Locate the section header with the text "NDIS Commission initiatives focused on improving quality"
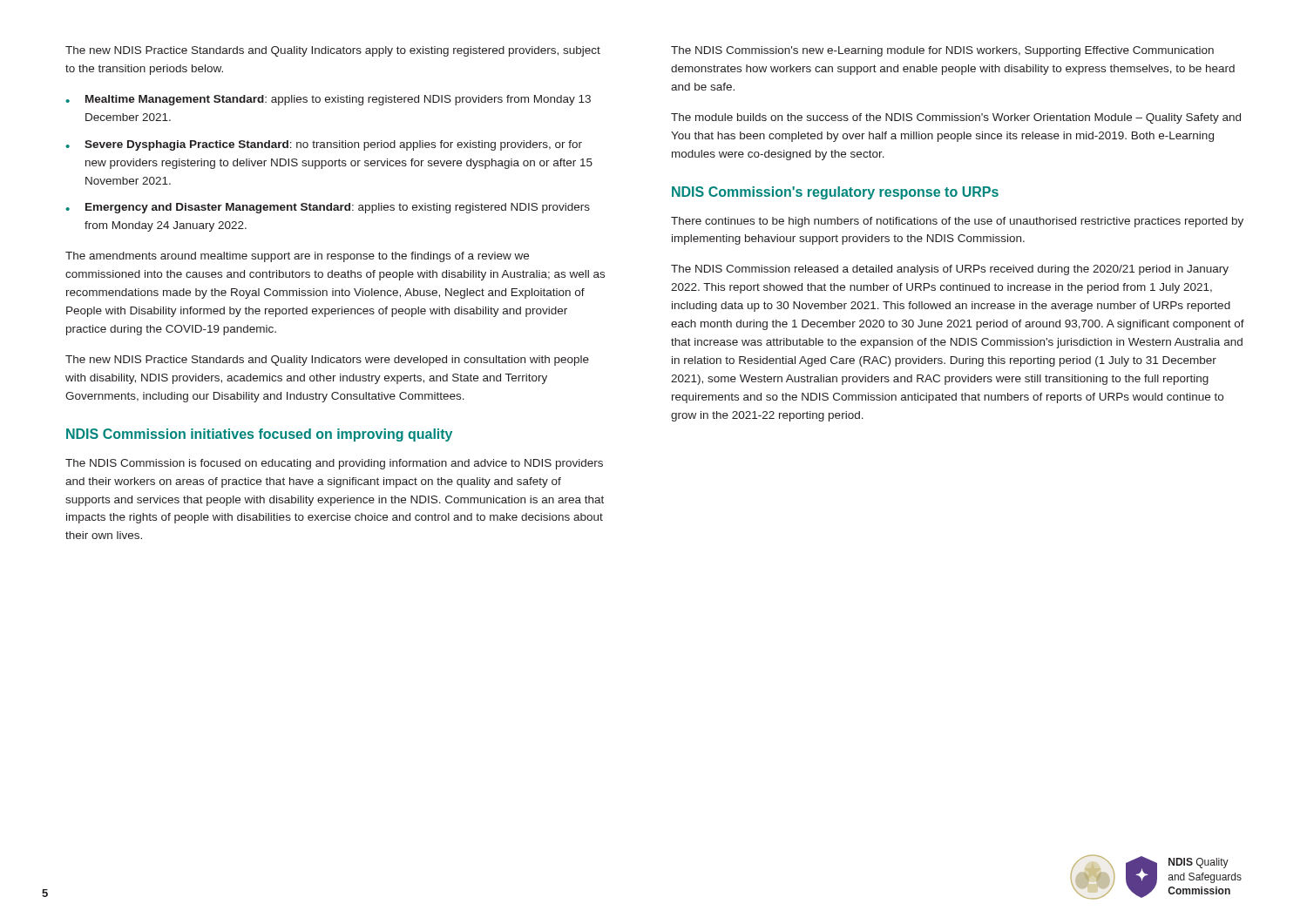1307x924 pixels. tap(259, 434)
